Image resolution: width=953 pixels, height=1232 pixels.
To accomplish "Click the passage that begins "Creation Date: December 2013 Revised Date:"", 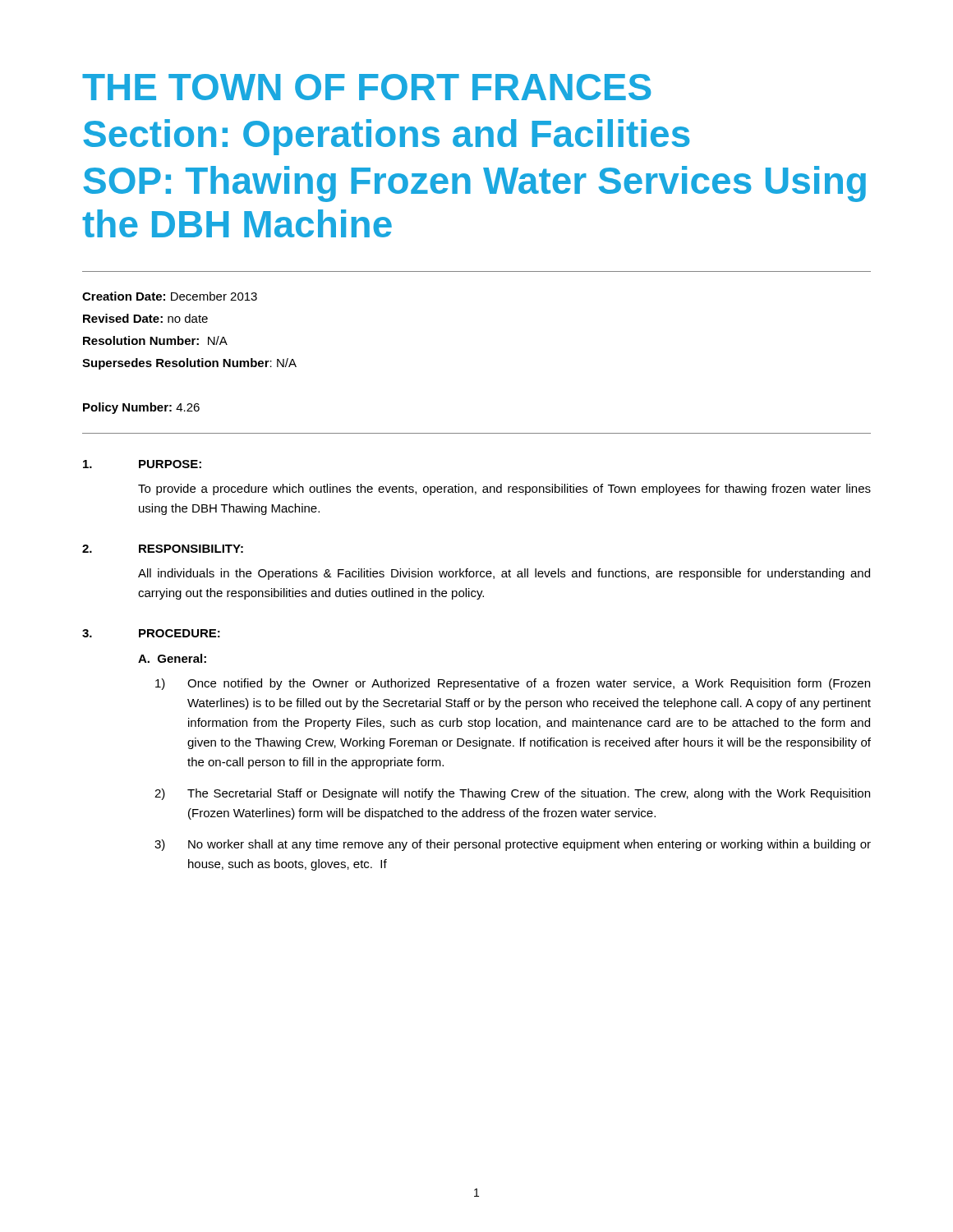I will click(x=170, y=296).
